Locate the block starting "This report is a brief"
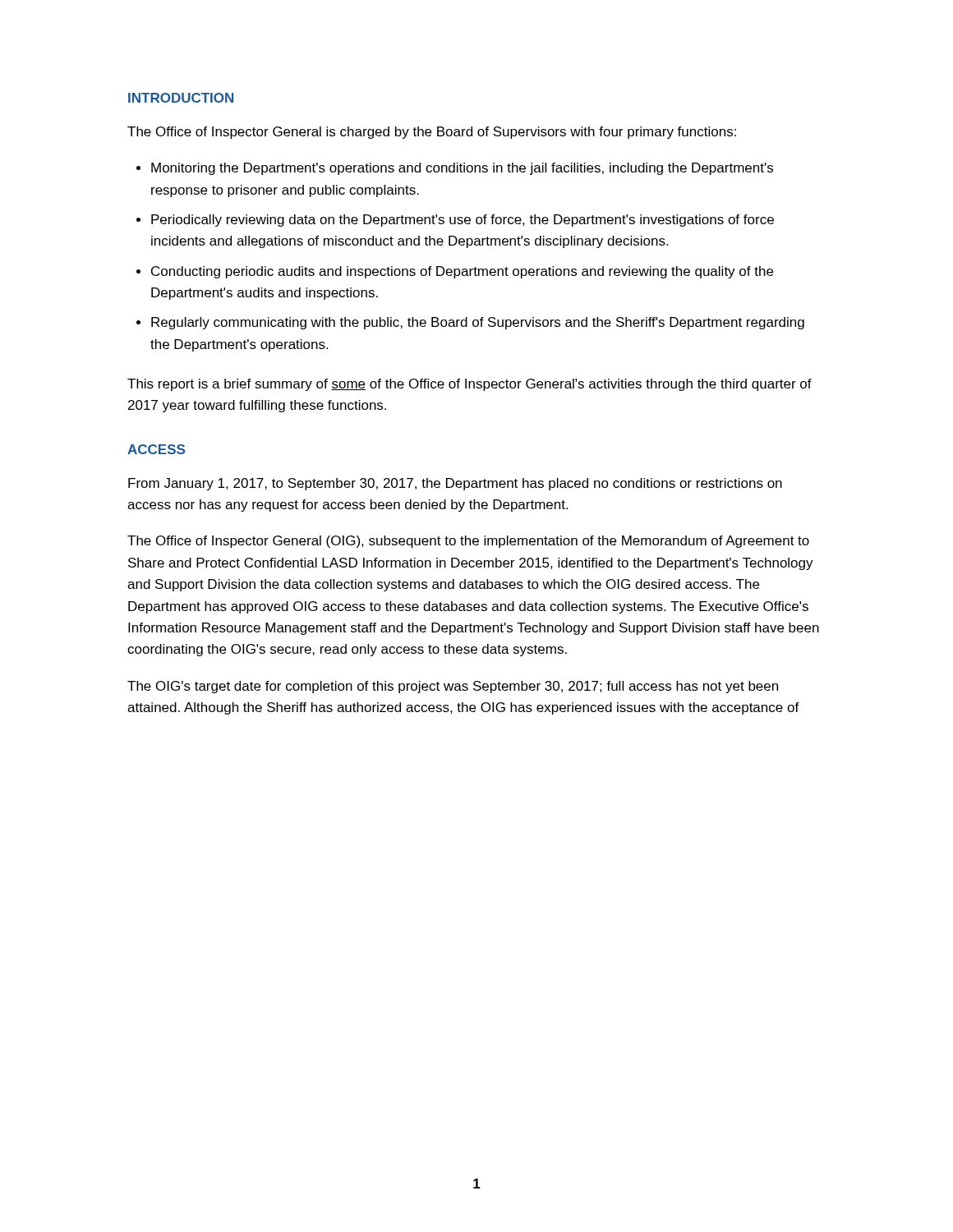Screen dimensions: 1232x953 (x=469, y=395)
